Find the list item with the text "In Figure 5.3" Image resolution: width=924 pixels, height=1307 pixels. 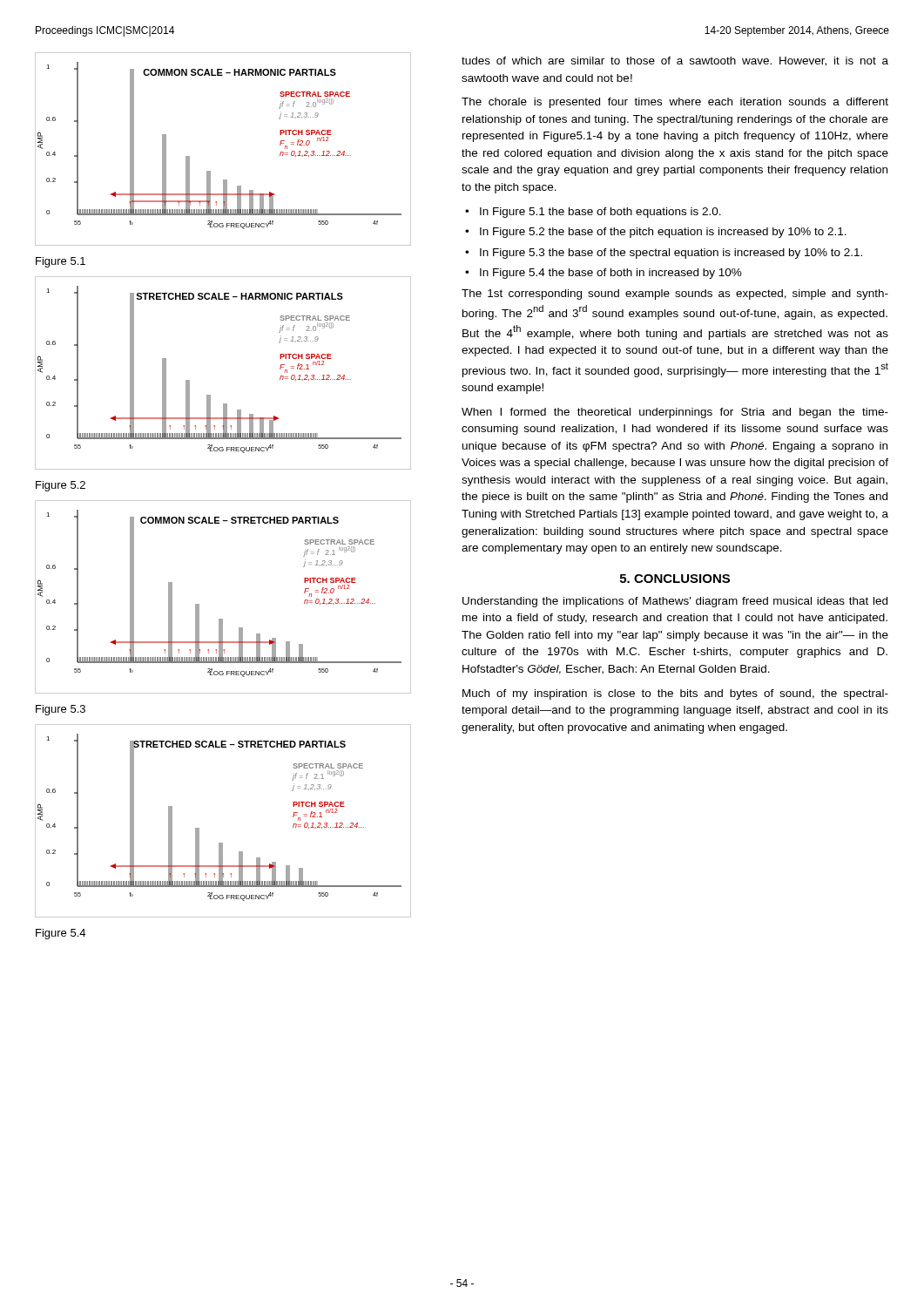(x=671, y=252)
